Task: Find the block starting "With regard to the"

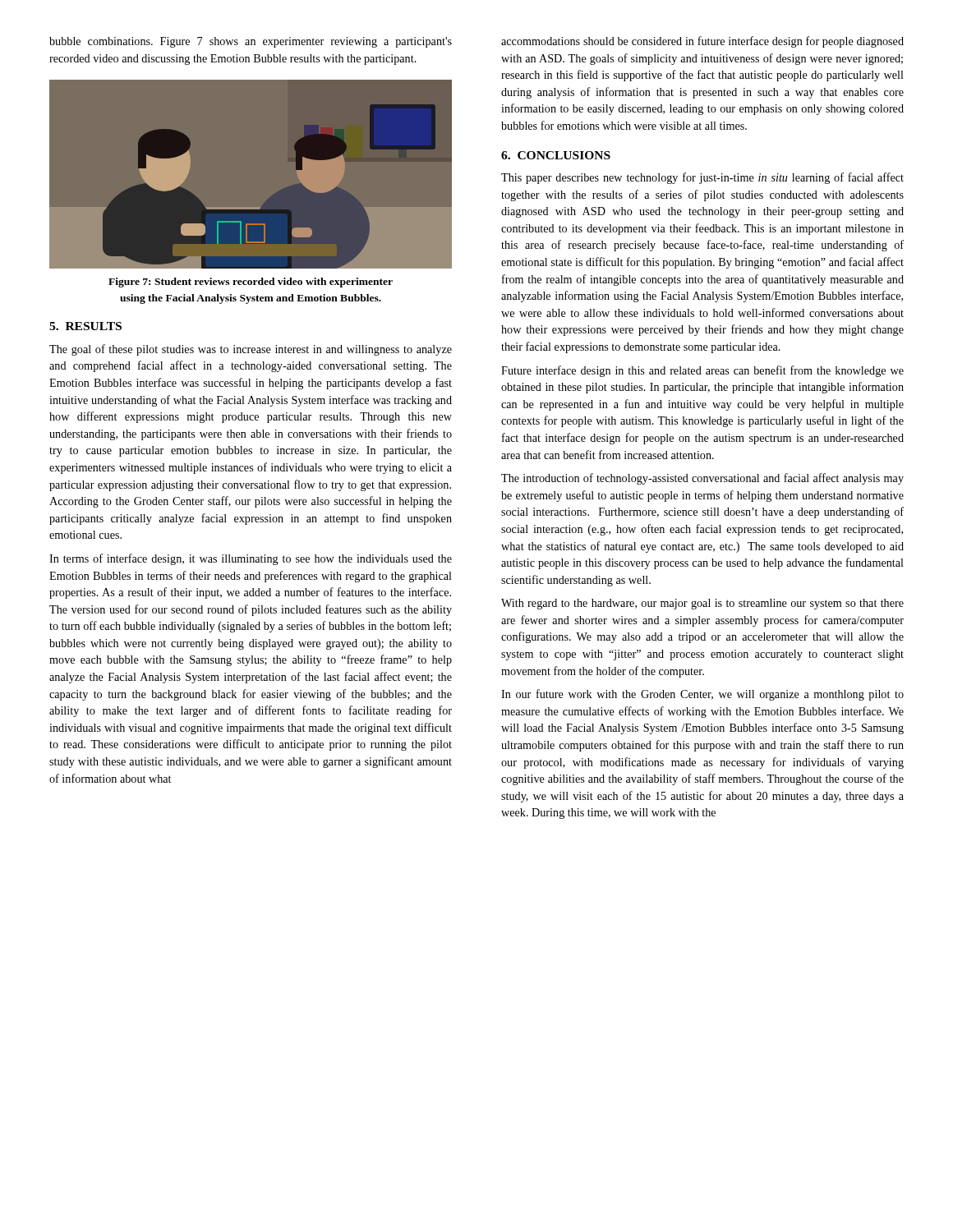Action: pos(702,637)
